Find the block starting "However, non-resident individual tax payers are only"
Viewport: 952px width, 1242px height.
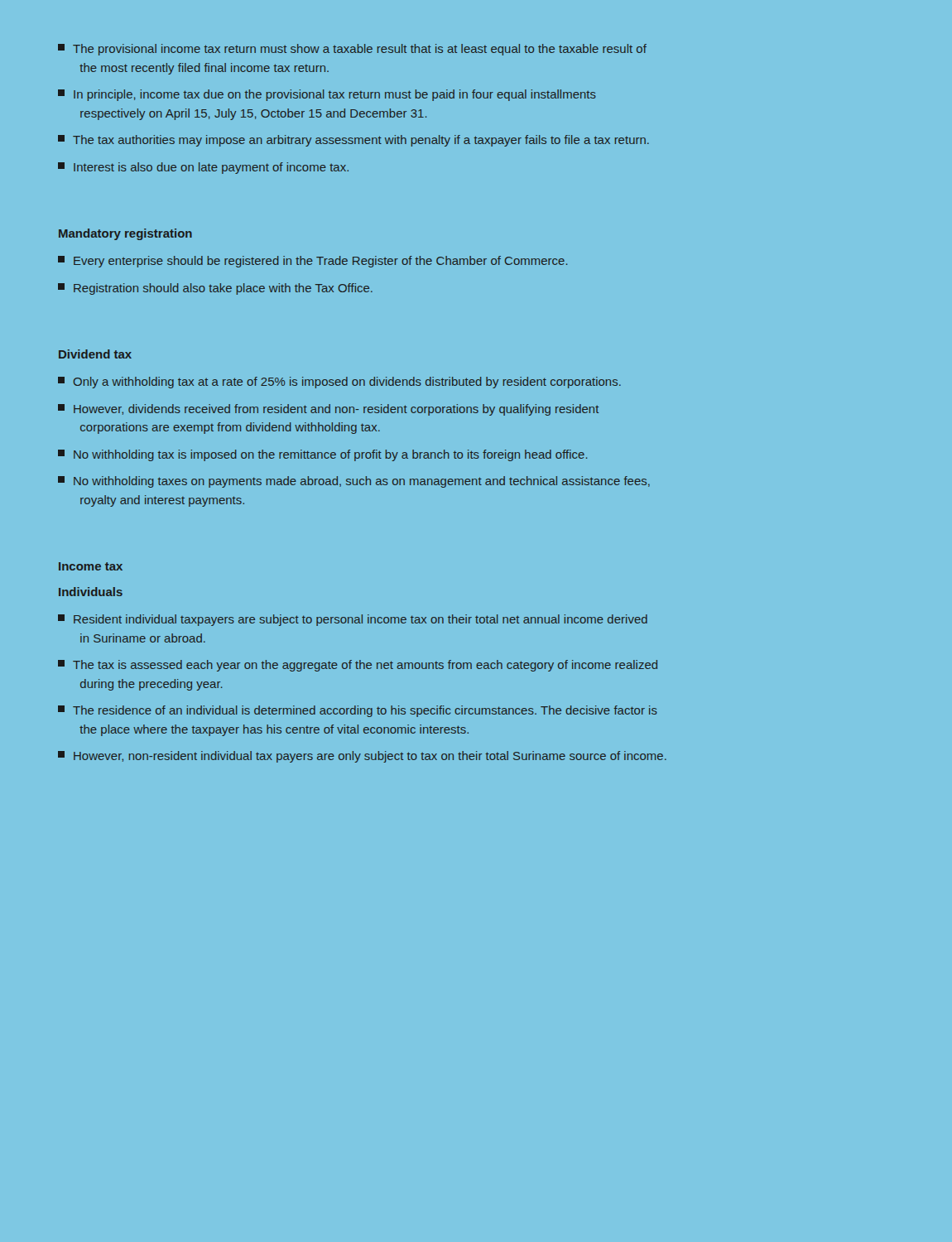[x=476, y=756]
